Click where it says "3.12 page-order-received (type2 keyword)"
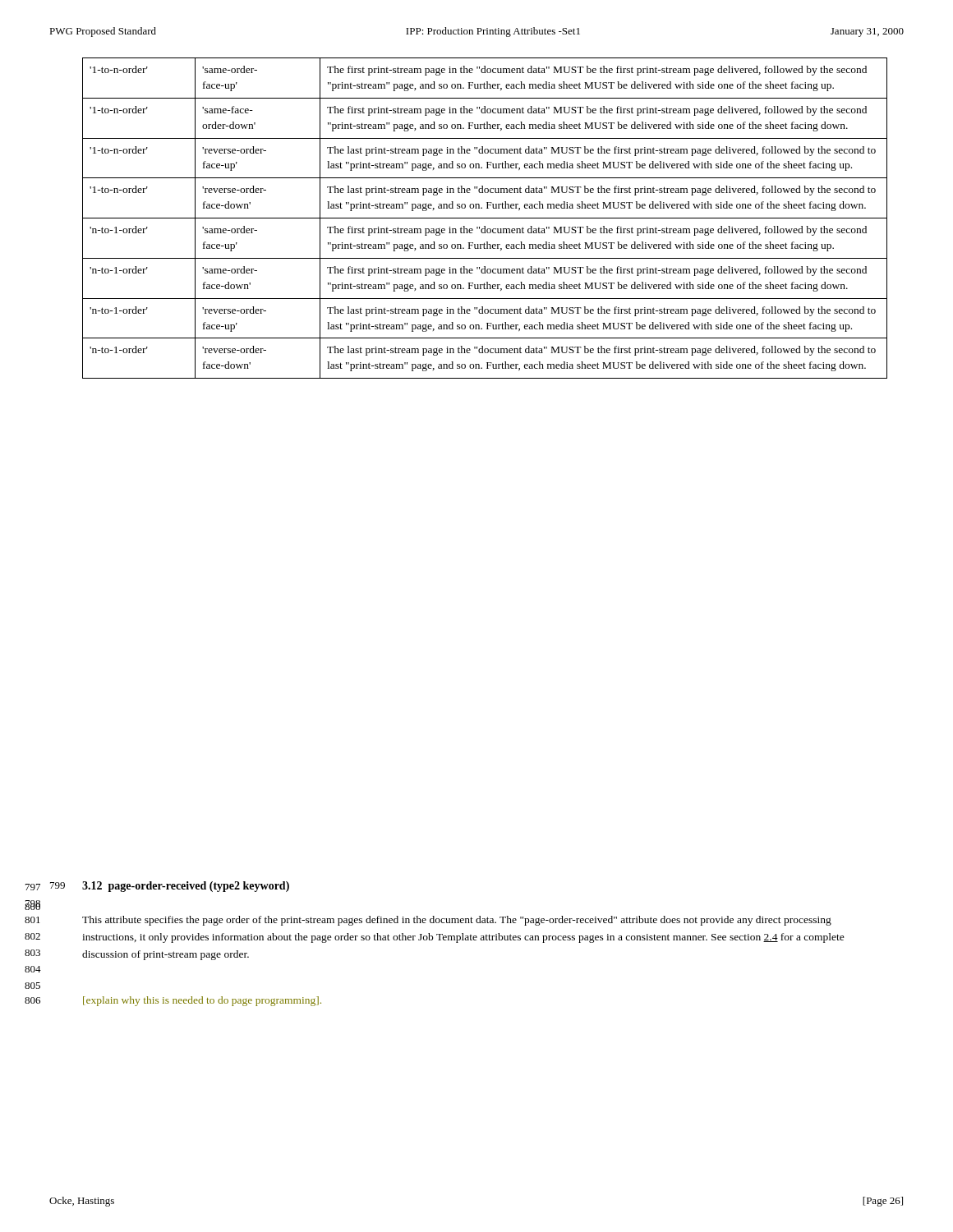This screenshot has height=1232, width=953. (x=186, y=886)
